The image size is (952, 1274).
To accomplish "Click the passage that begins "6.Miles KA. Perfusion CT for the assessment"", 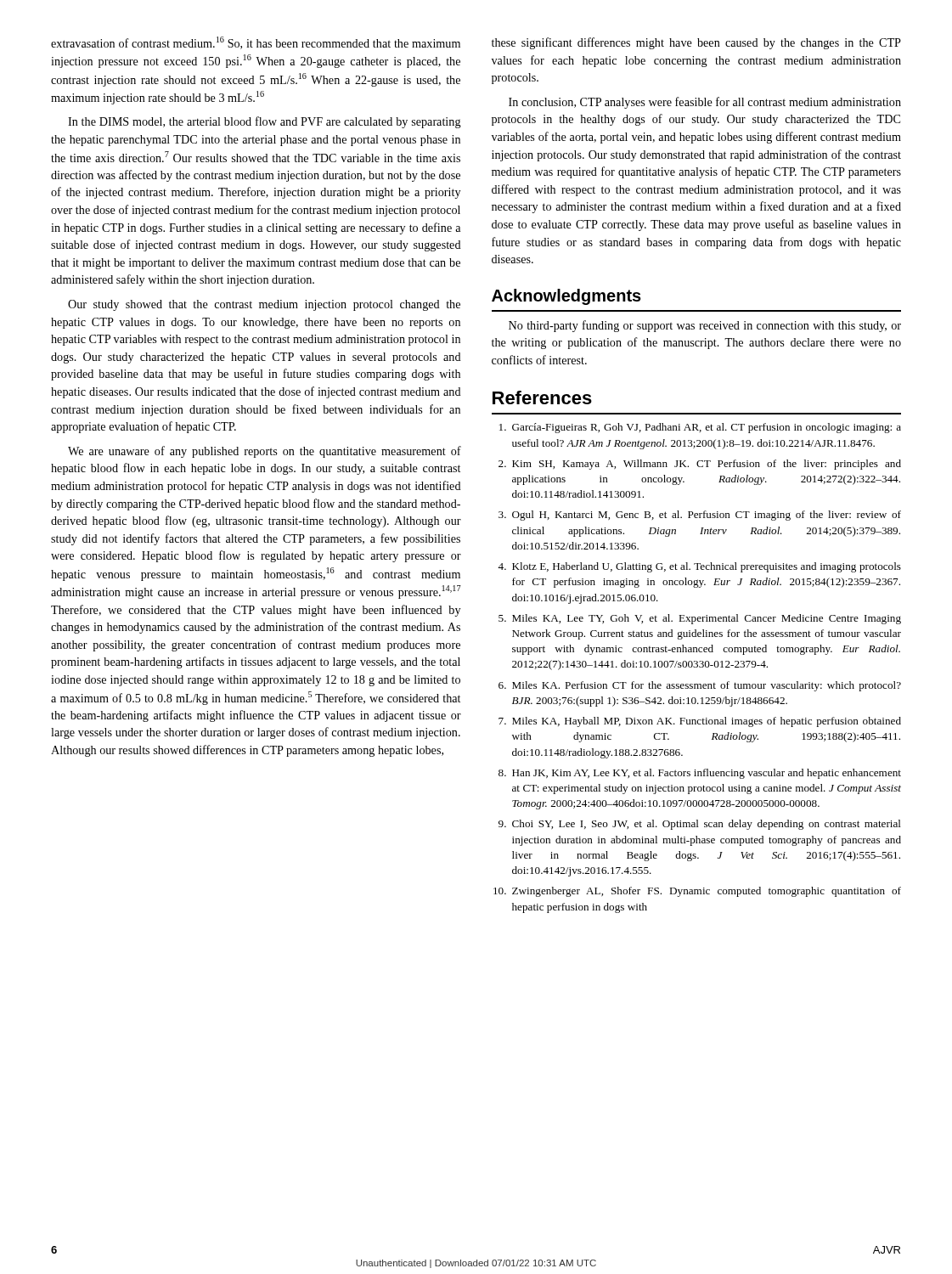I will 696,693.
